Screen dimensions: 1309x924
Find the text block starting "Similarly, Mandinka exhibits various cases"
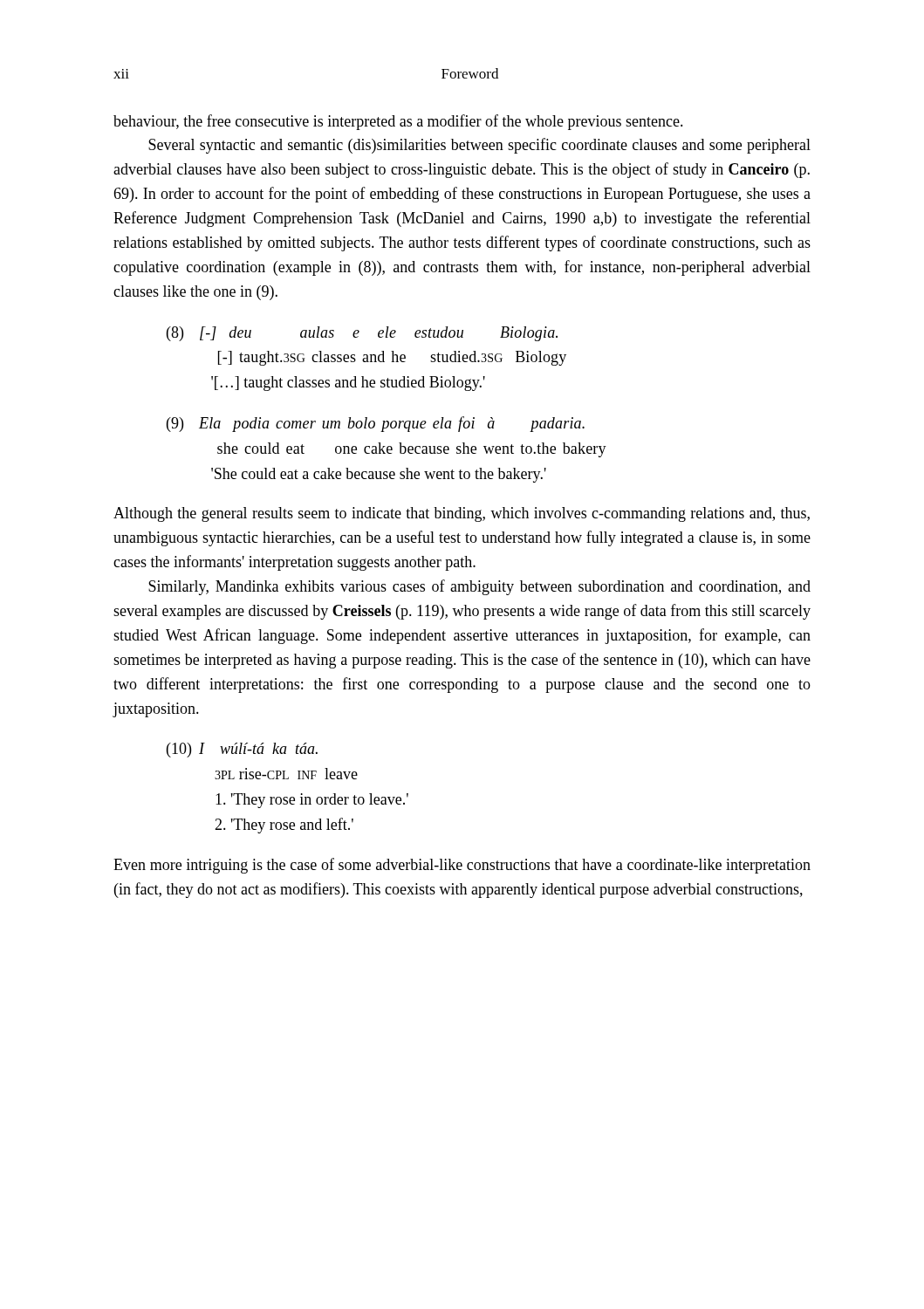tap(462, 647)
